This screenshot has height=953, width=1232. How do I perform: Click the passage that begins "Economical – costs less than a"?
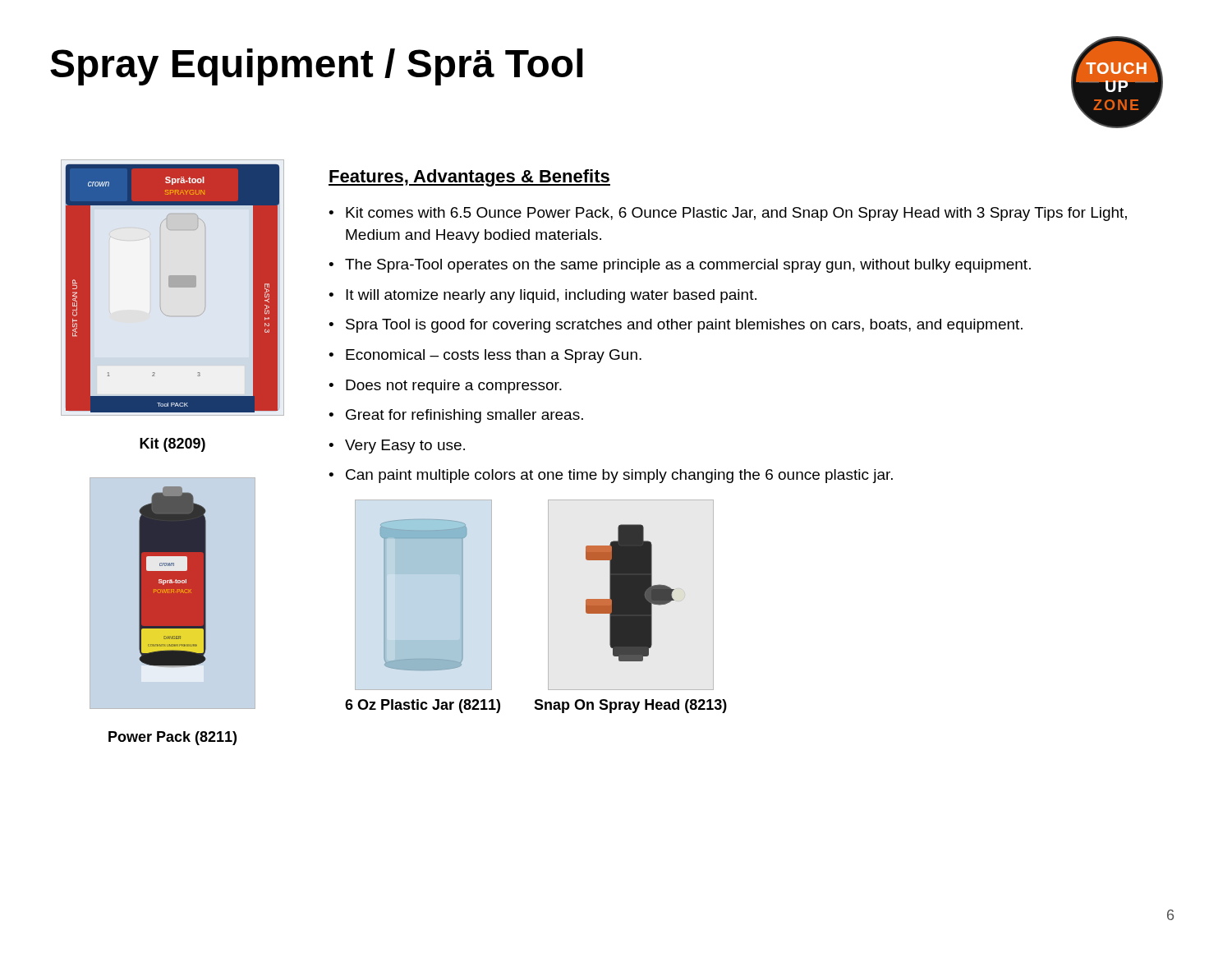point(494,354)
